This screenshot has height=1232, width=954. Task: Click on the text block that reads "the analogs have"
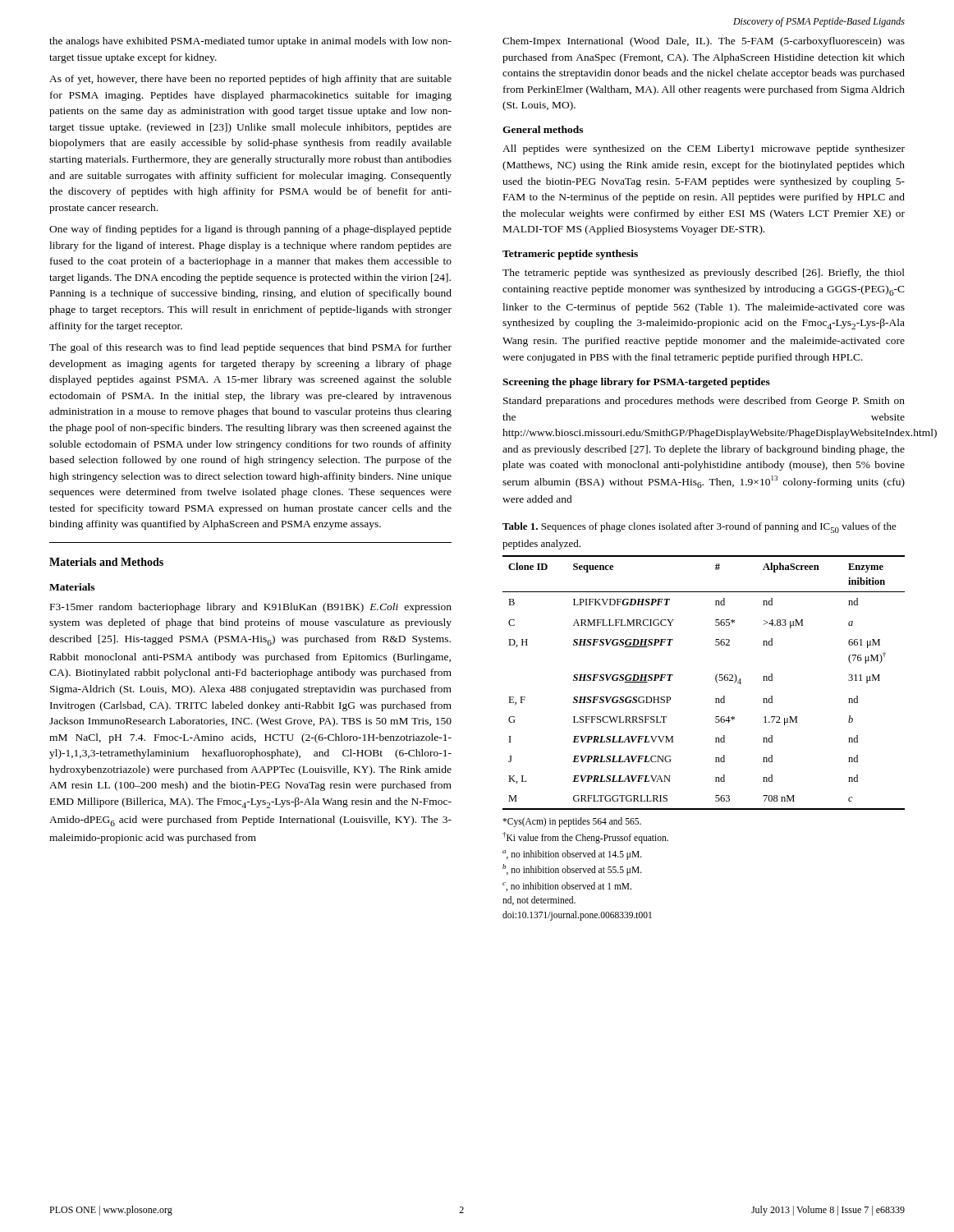tap(250, 282)
